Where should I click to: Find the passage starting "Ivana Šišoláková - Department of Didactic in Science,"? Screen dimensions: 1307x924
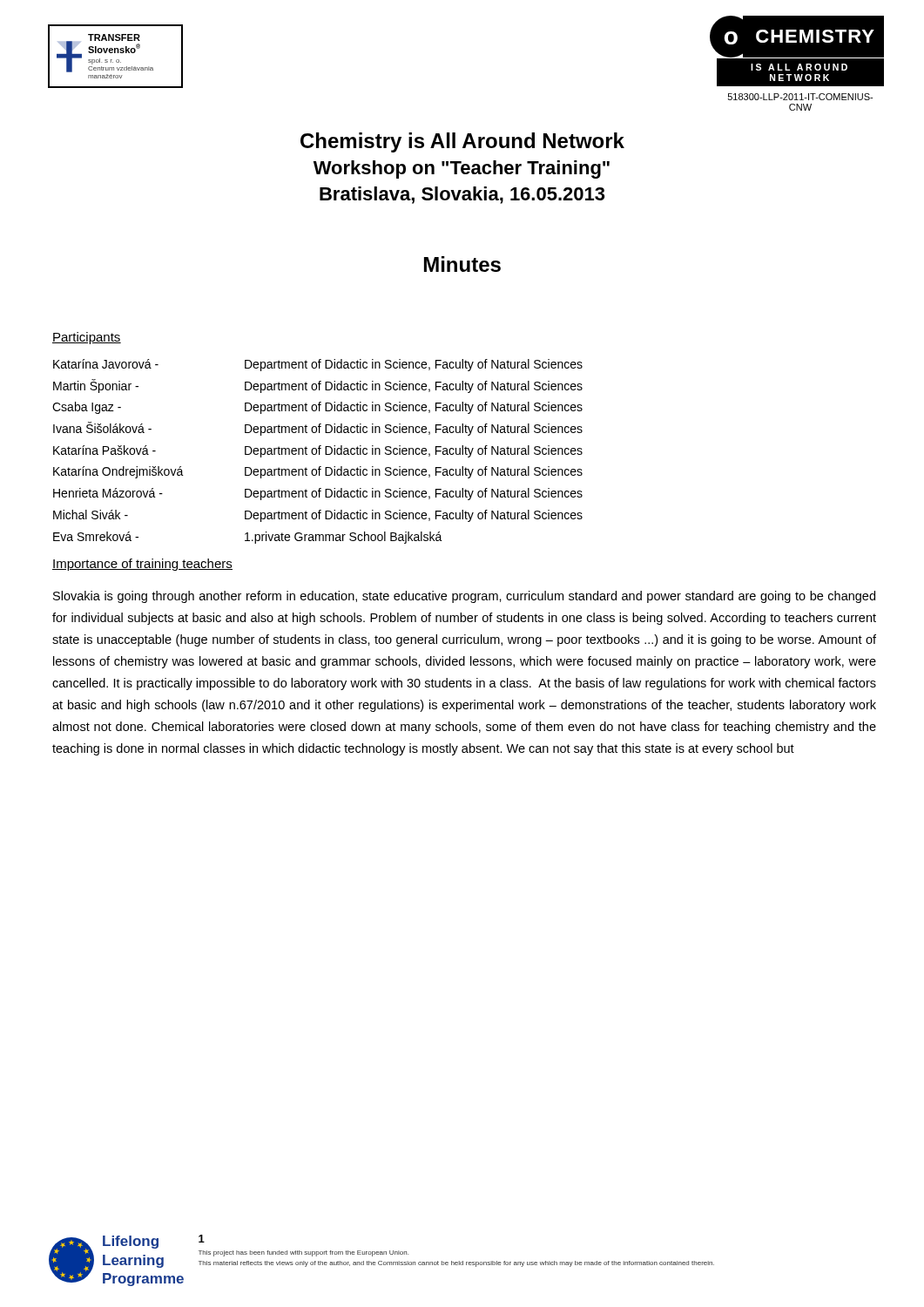(x=464, y=429)
